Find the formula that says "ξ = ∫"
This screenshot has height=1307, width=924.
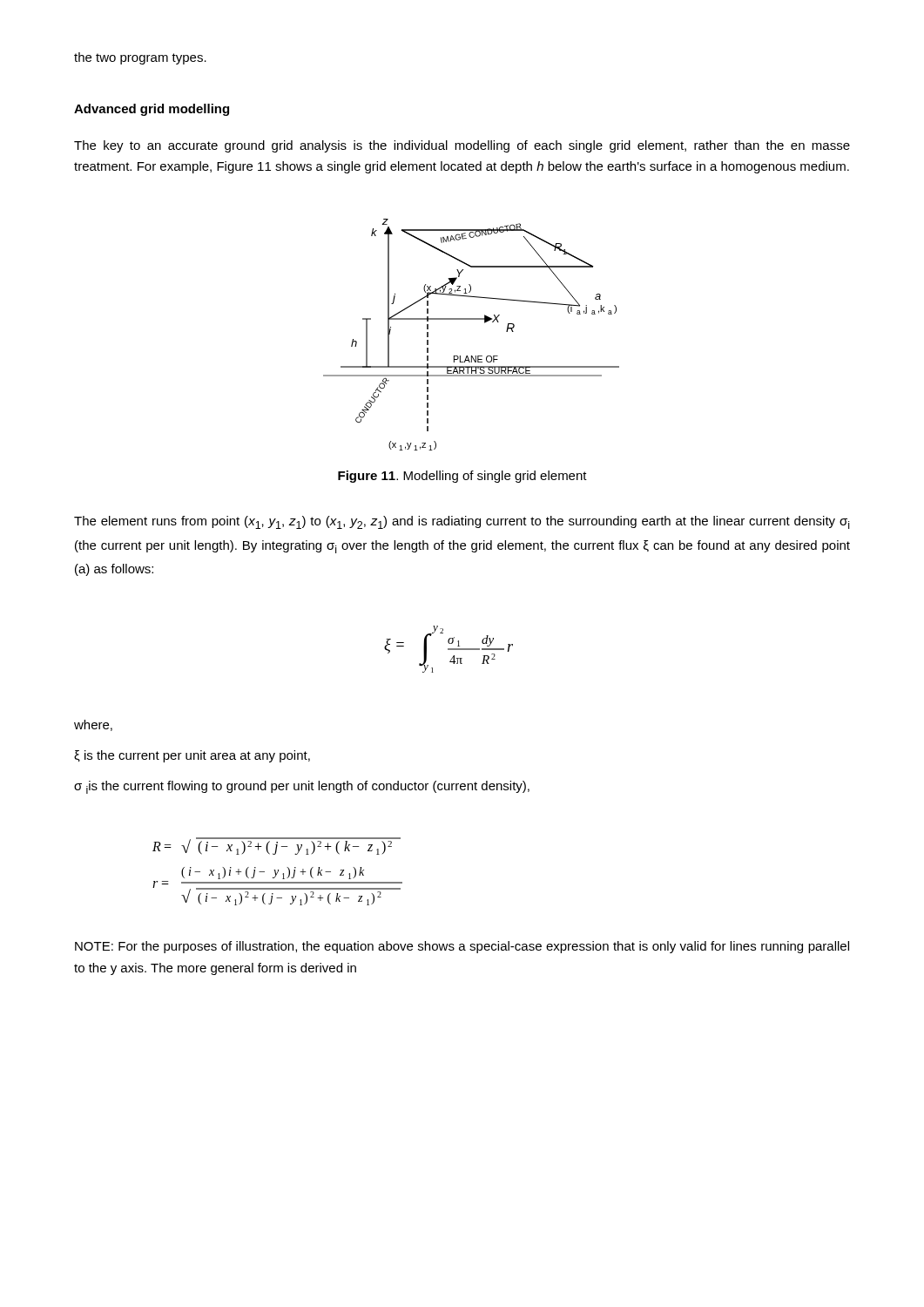pos(462,646)
